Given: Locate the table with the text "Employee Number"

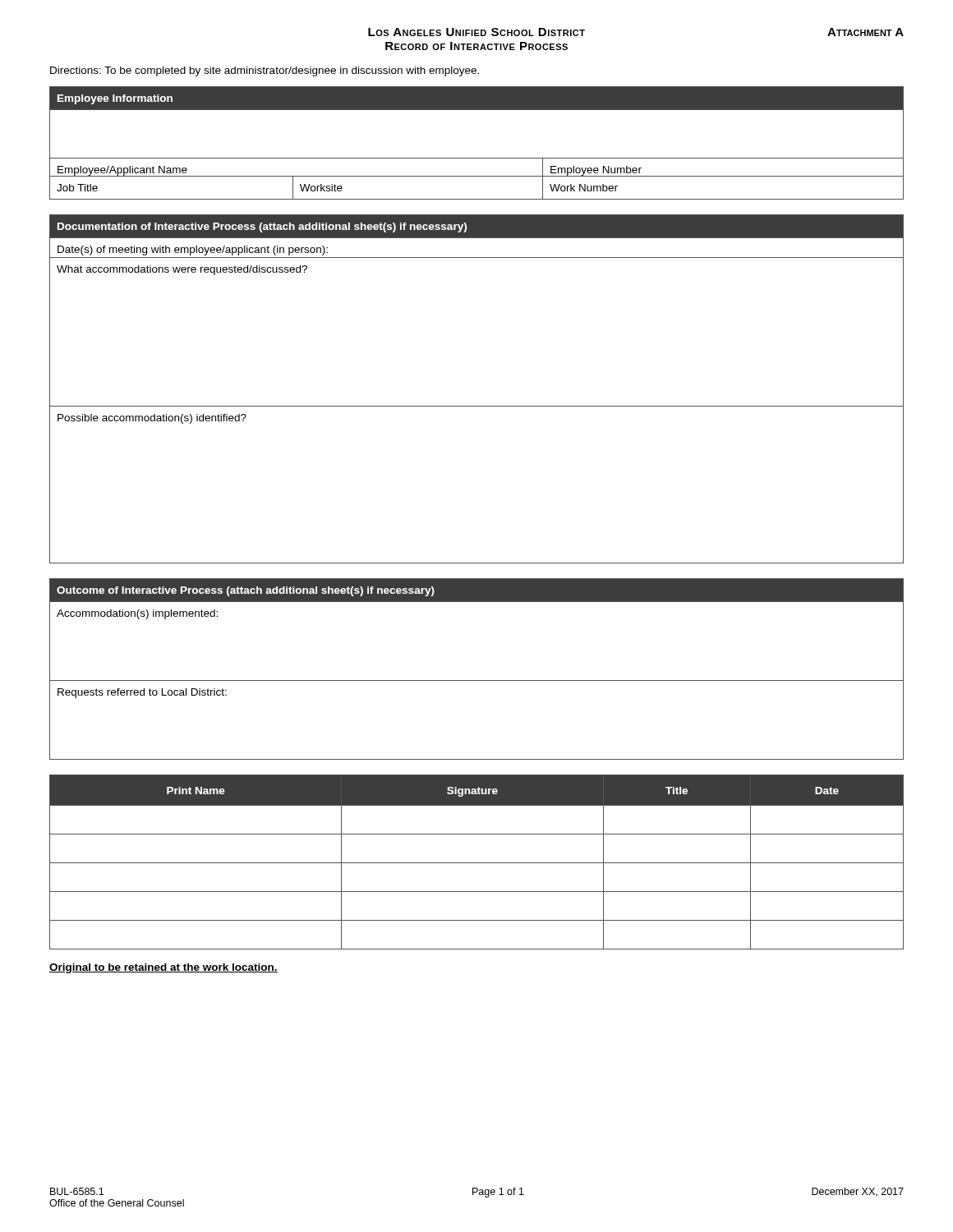Looking at the screenshot, I should pos(476,143).
